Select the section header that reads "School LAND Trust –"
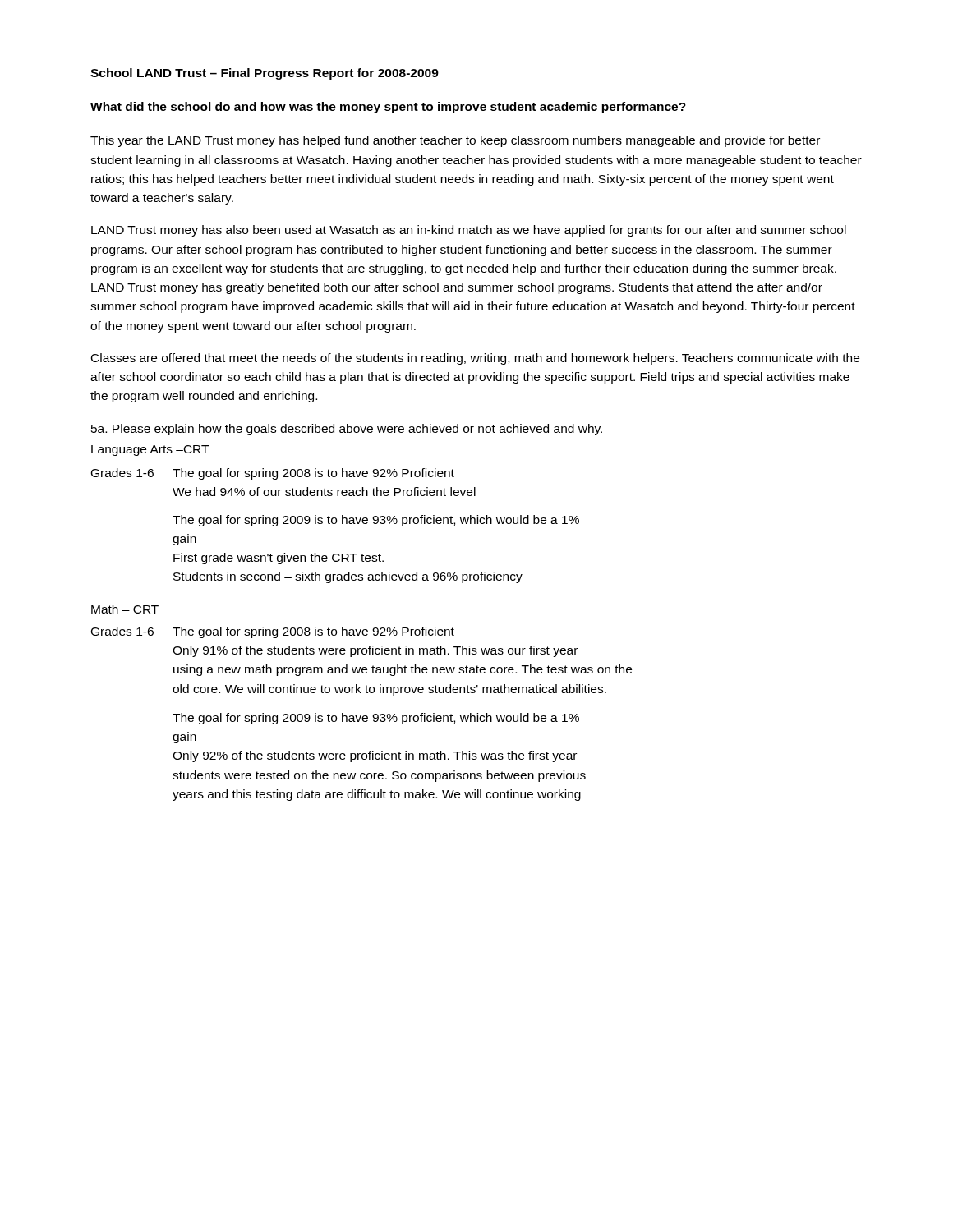953x1232 pixels. click(264, 73)
